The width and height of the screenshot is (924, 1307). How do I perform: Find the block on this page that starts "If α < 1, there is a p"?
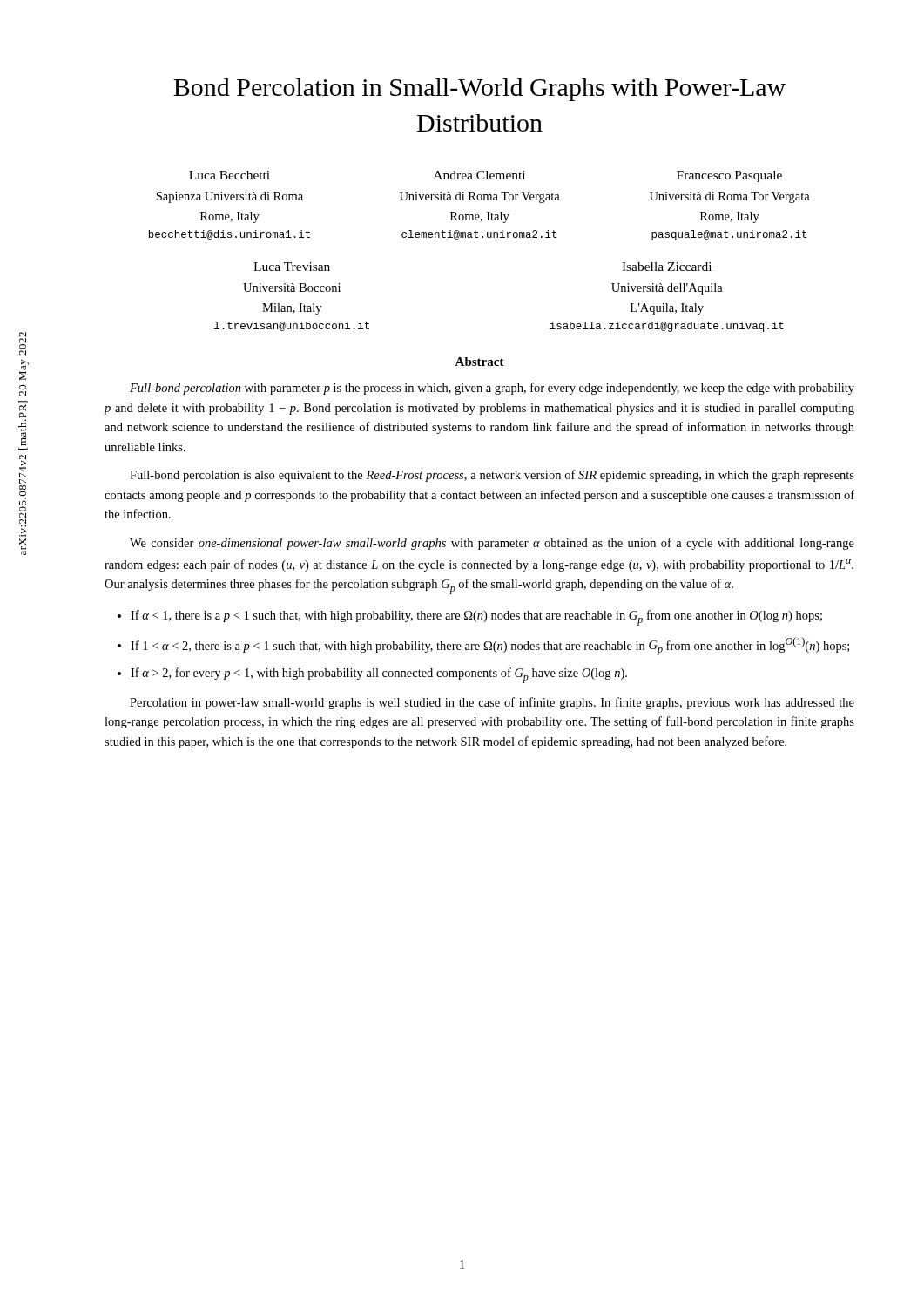[477, 617]
